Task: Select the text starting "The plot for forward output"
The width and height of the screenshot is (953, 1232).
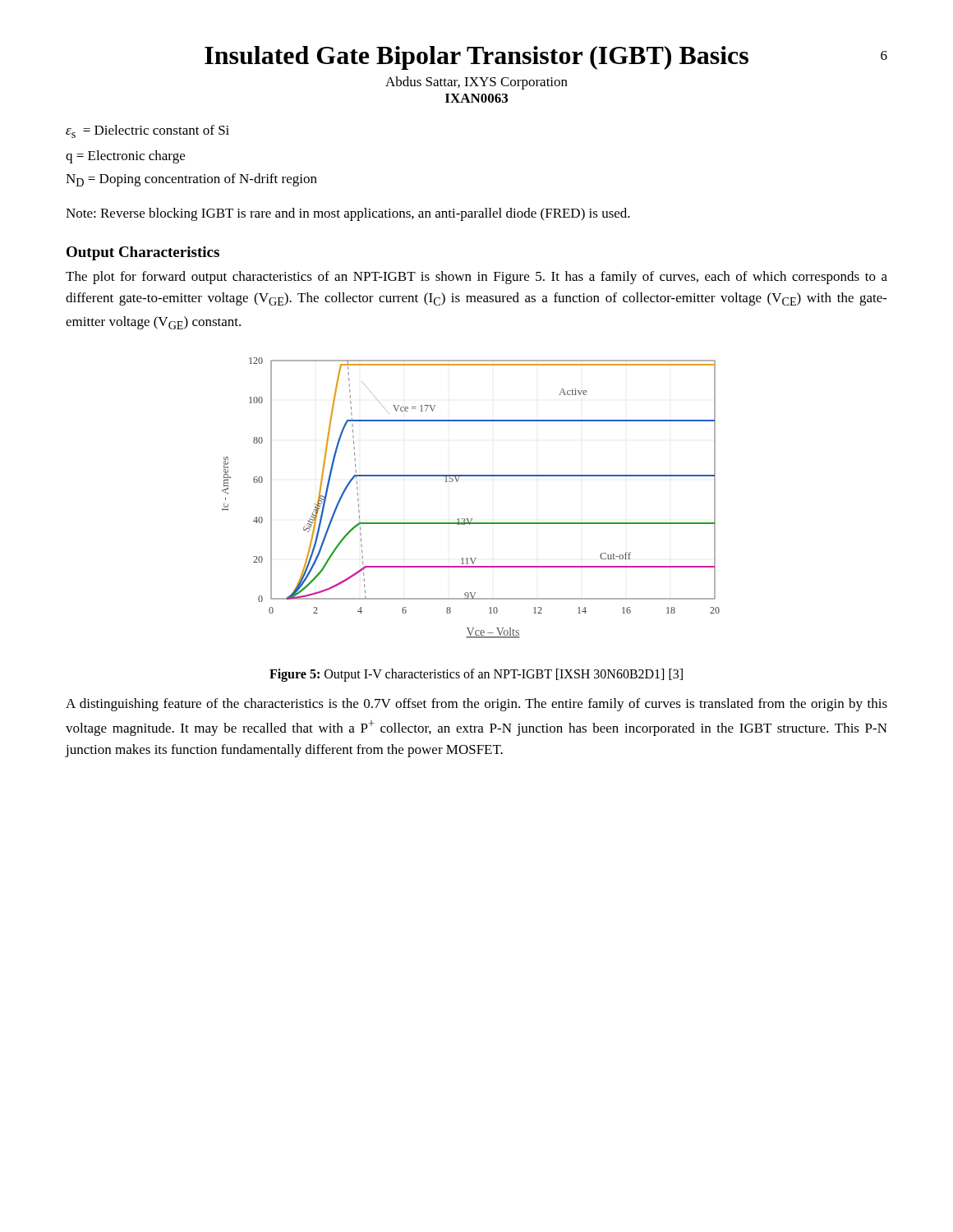Action: click(476, 300)
